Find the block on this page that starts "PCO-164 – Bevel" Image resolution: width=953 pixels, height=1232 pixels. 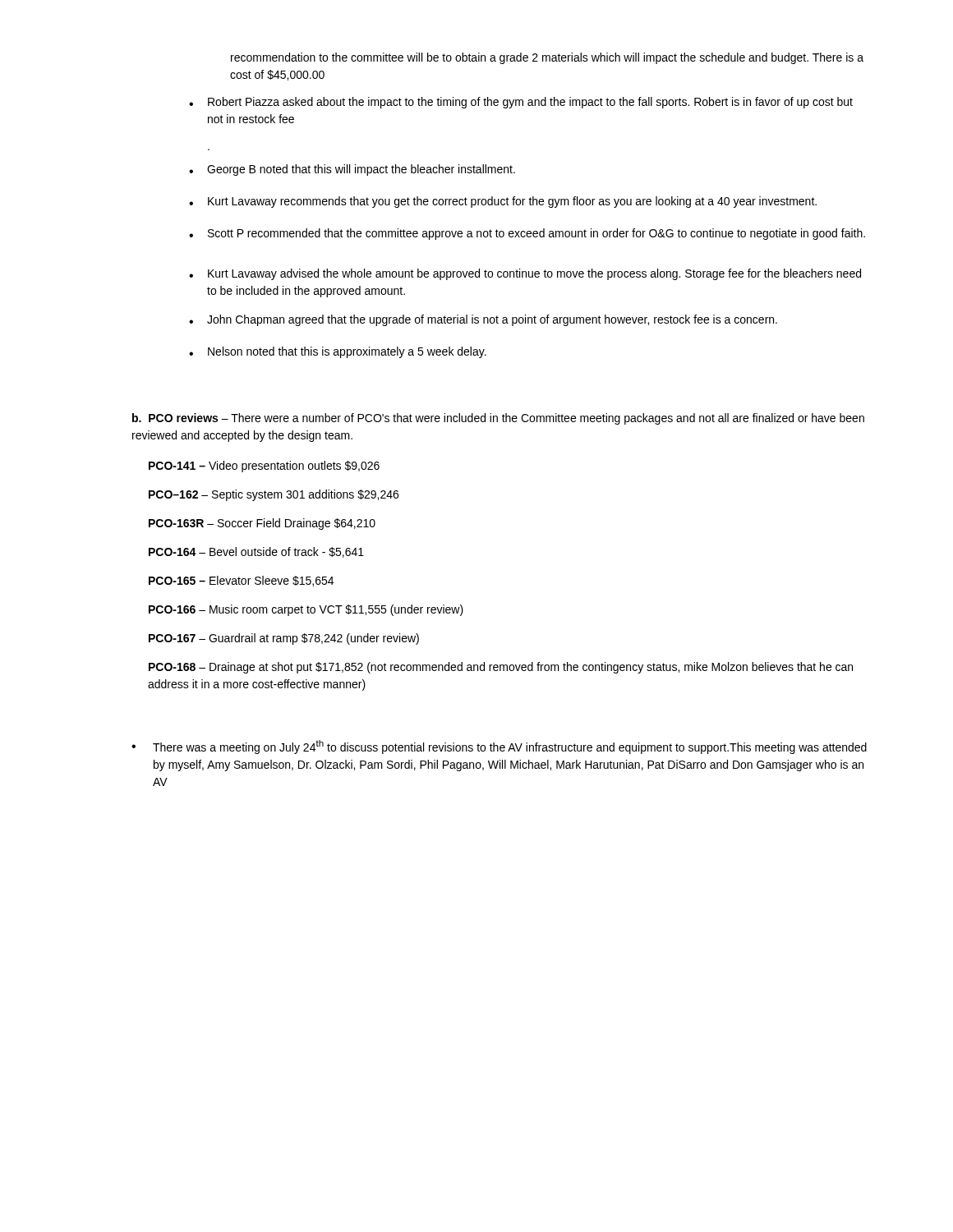point(256,552)
